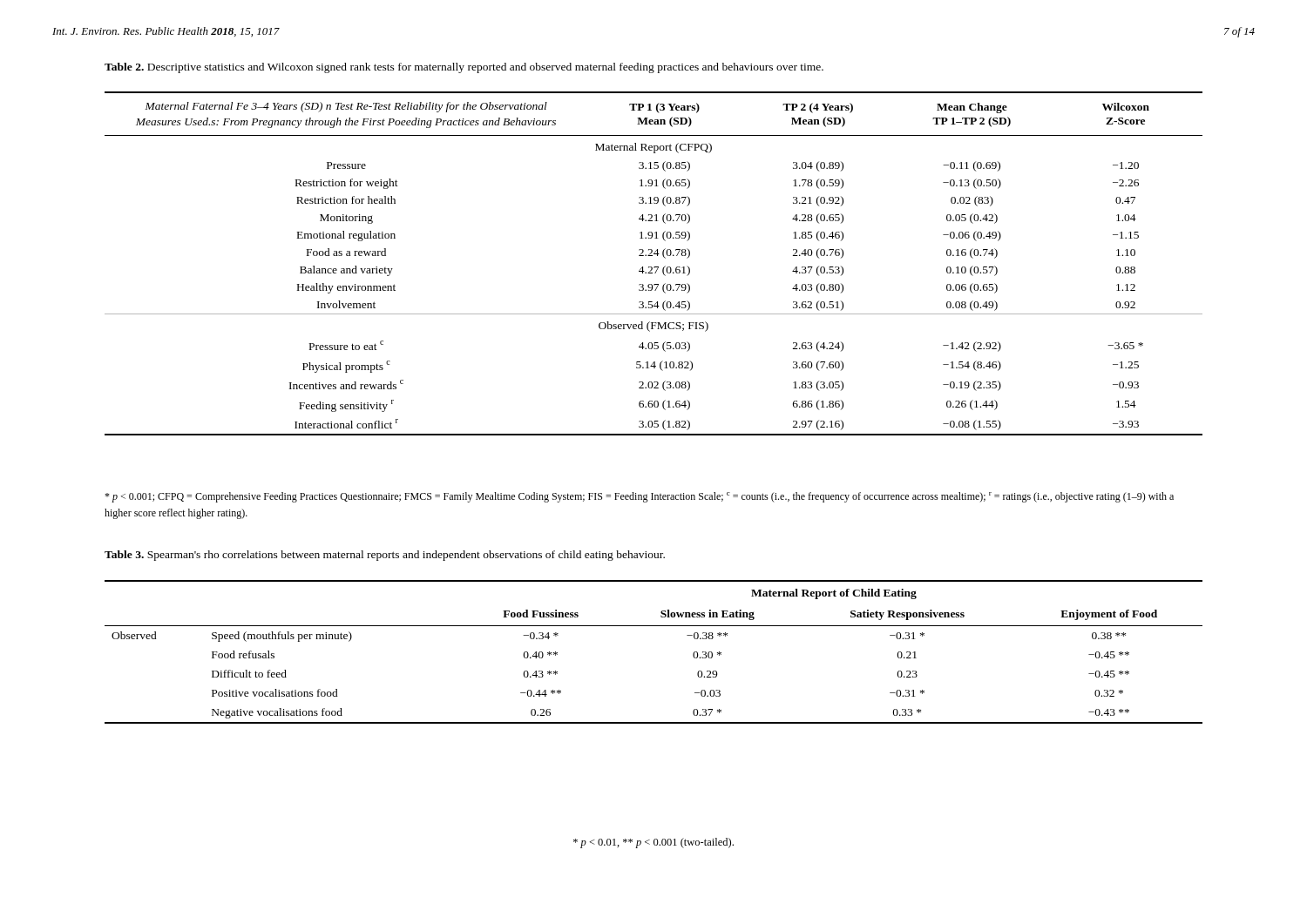Select the caption that says "Table 3. Spearman's rho correlations between maternal reports"

click(385, 554)
